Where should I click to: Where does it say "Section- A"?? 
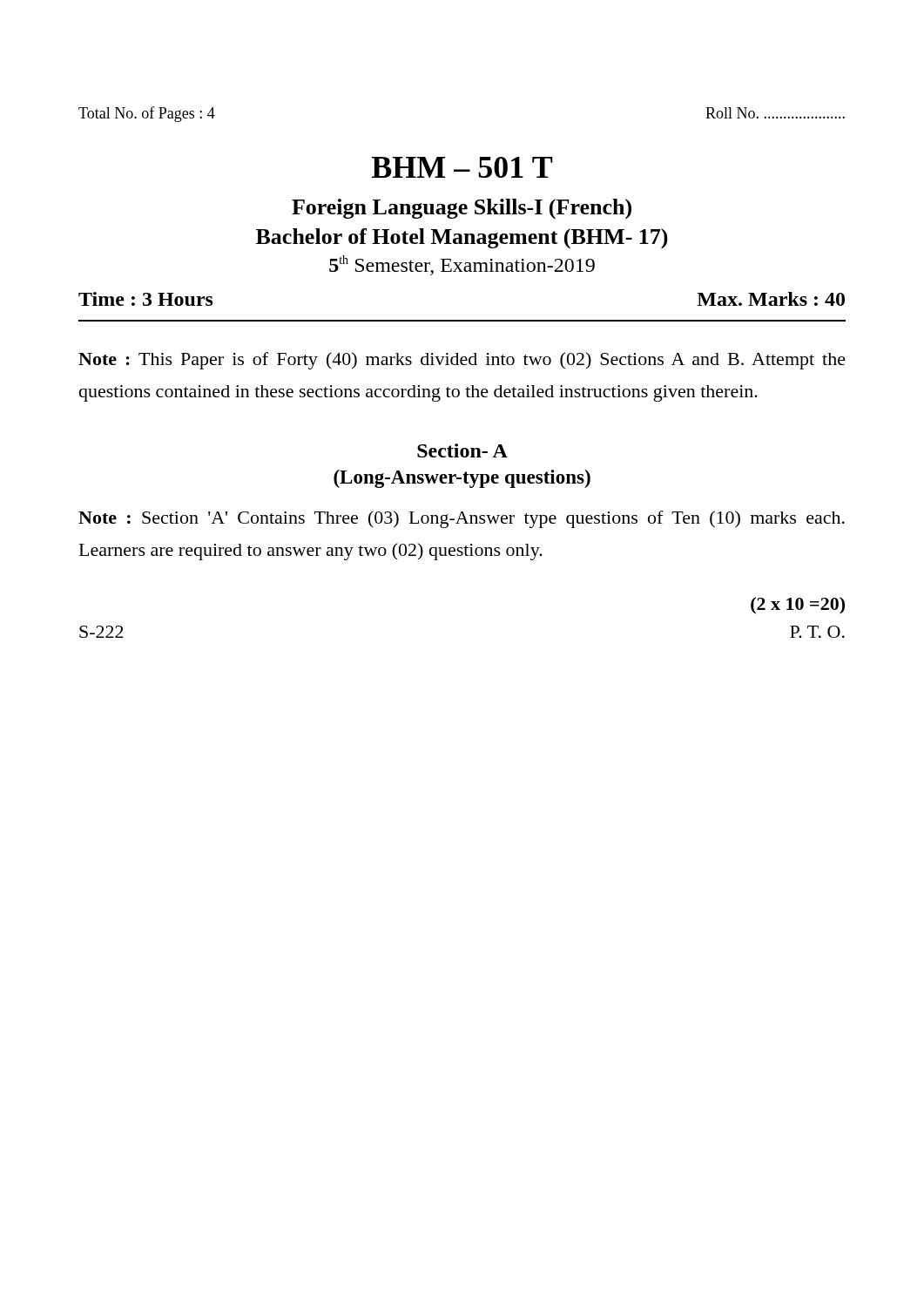pyautogui.click(x=462, y=450)
